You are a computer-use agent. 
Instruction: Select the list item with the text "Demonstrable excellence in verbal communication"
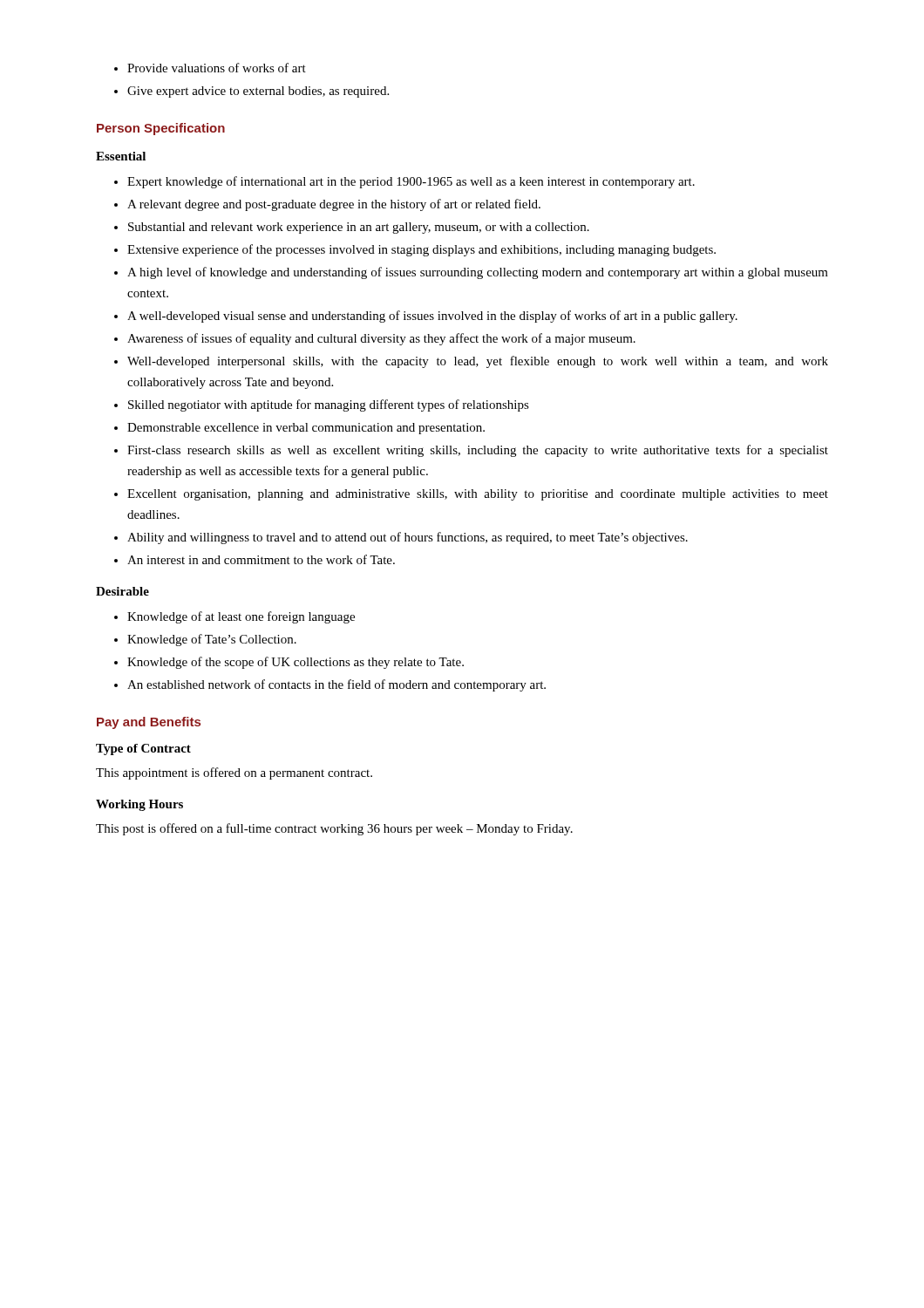tap(306, 427)
